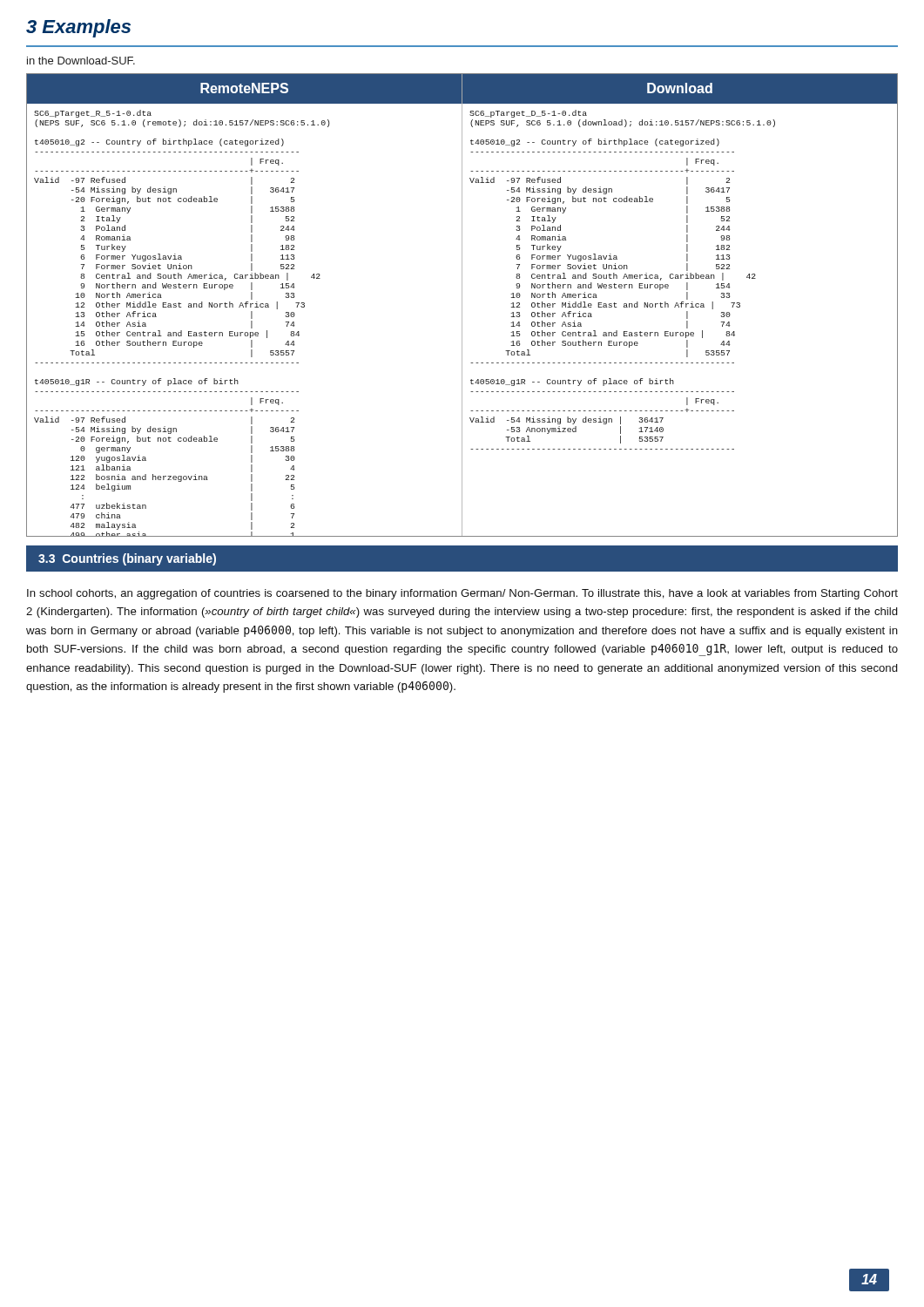Navigate to the text starting "3 Examples"

click(x=79, y=27)
